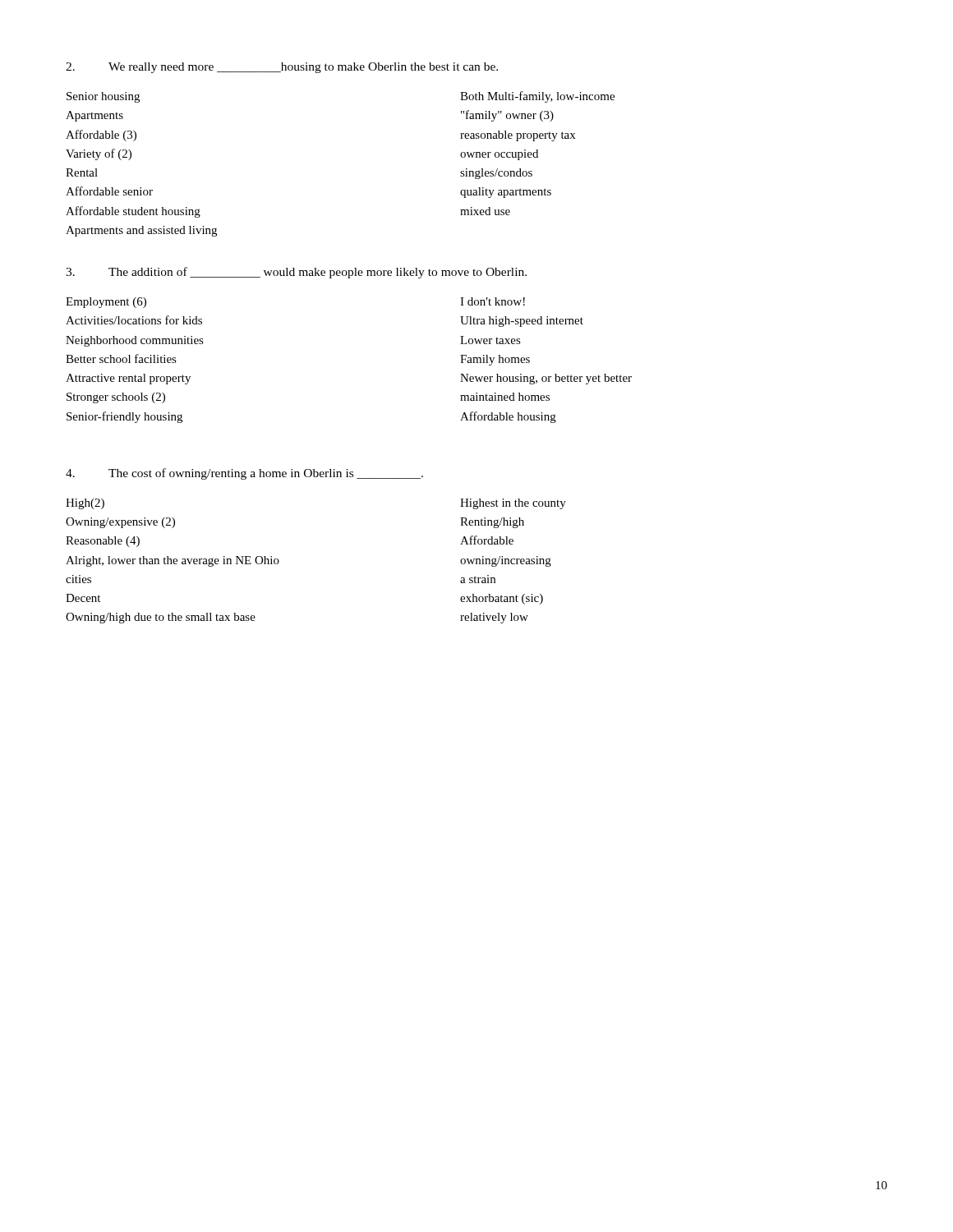
Task: Point to the element starting "maintained homes"
Action: [x=505, y=397]
